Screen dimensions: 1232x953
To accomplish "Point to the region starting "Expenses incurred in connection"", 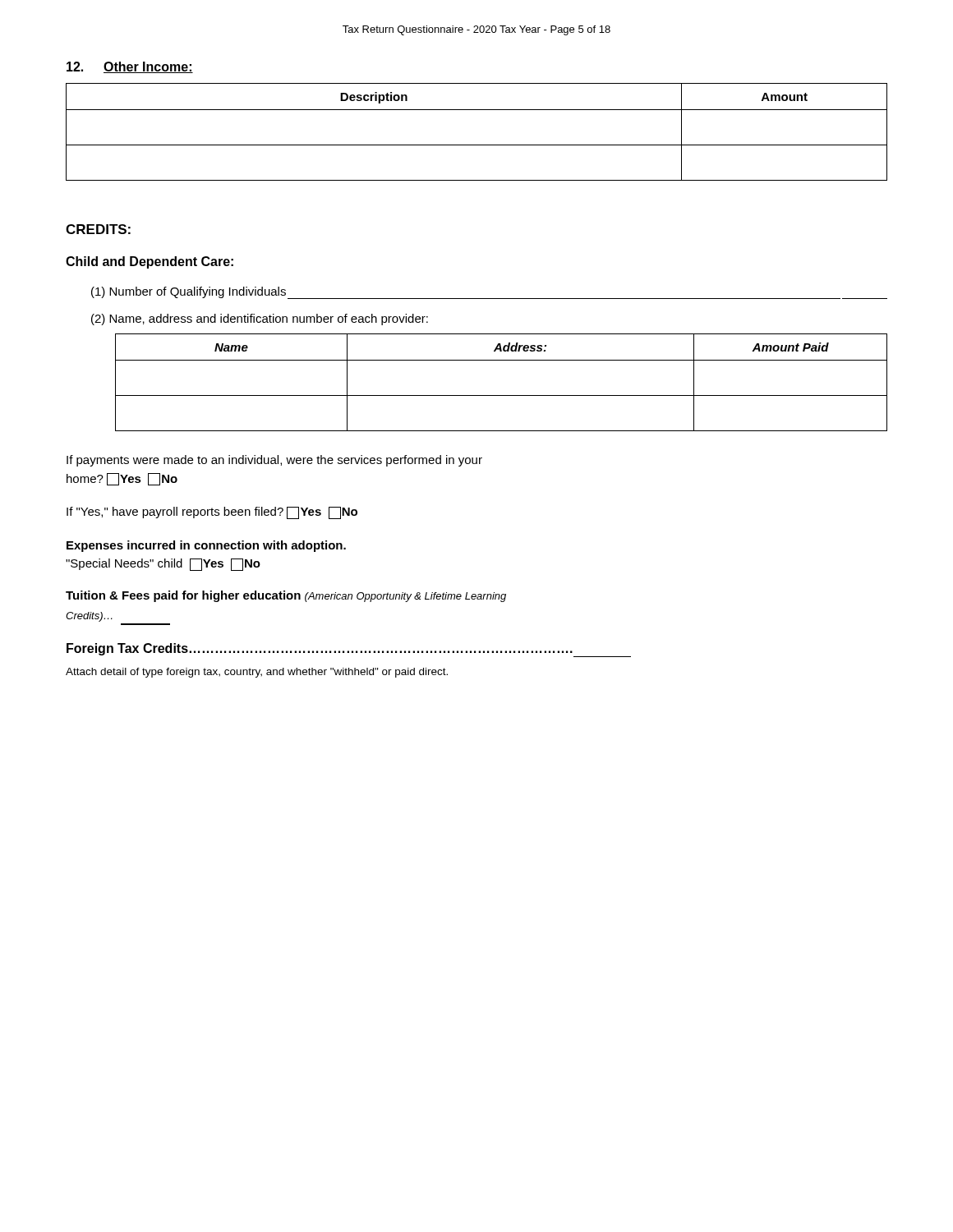I will pyautogui.click(x=206, y=554).
